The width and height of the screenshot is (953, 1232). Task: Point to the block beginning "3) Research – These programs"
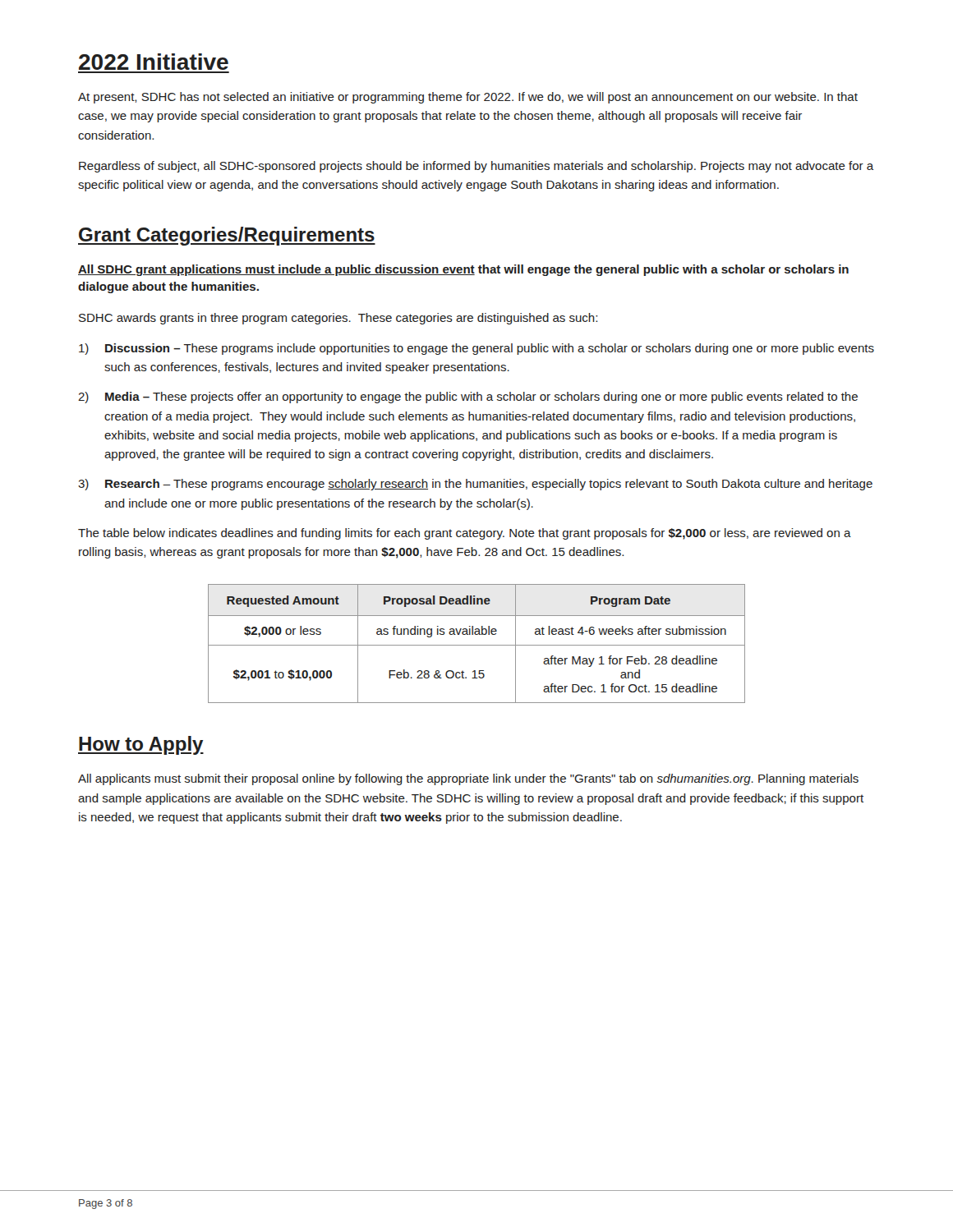[476, 493]
